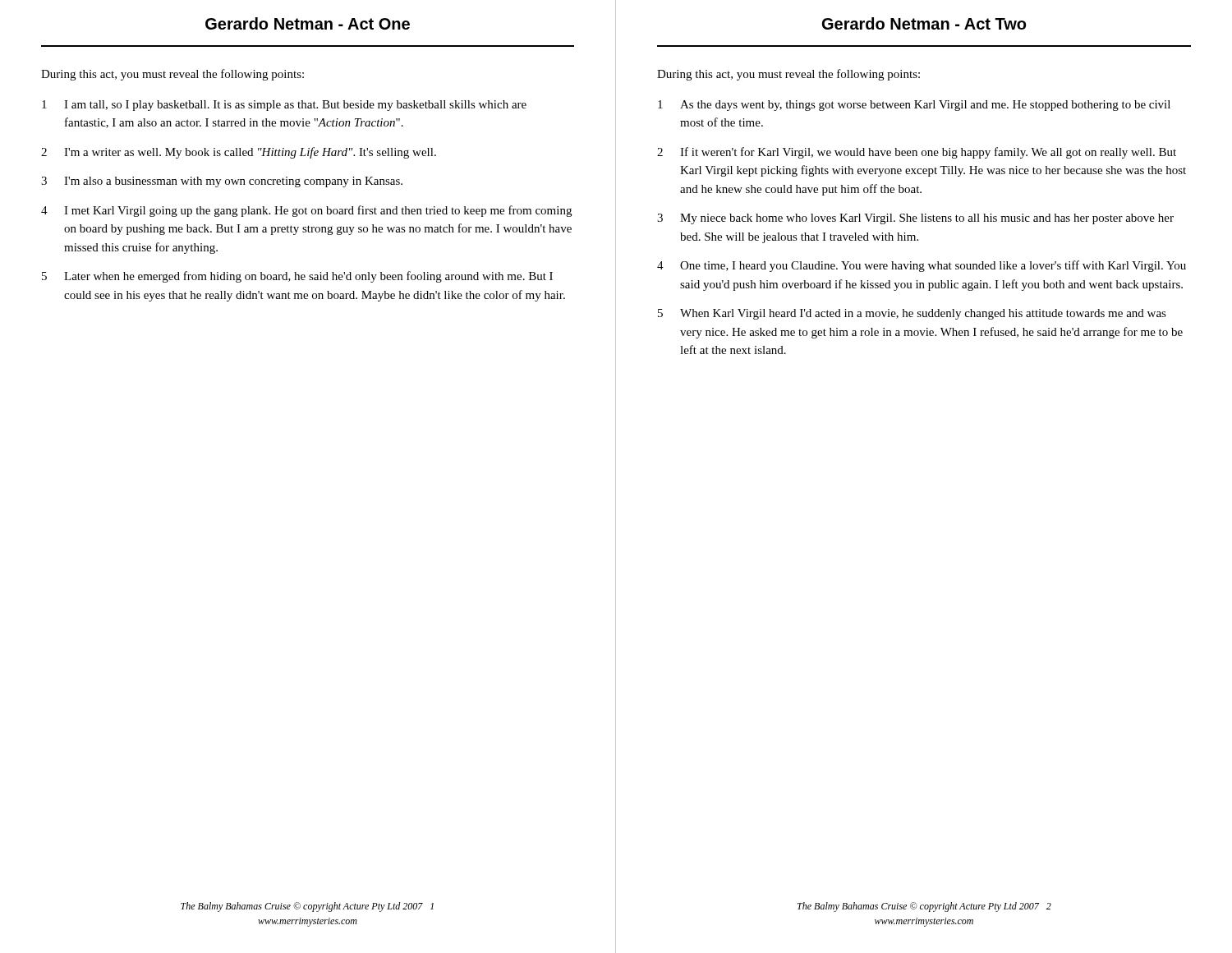
Task: Locate the region starting "1 As the"
Action: 924,113
